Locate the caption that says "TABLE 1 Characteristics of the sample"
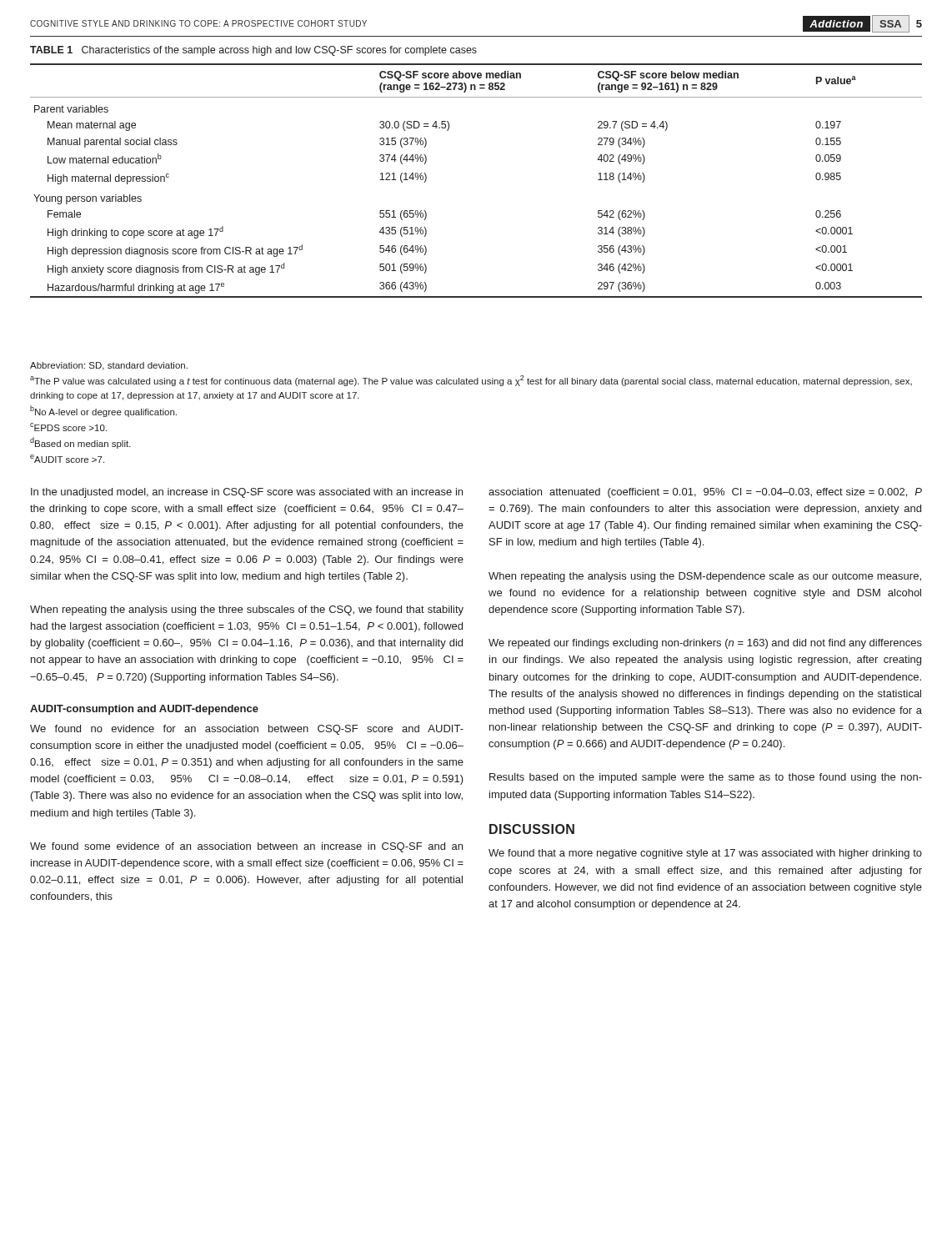This screenshot has width=952, height=1251. coord(253,51)
